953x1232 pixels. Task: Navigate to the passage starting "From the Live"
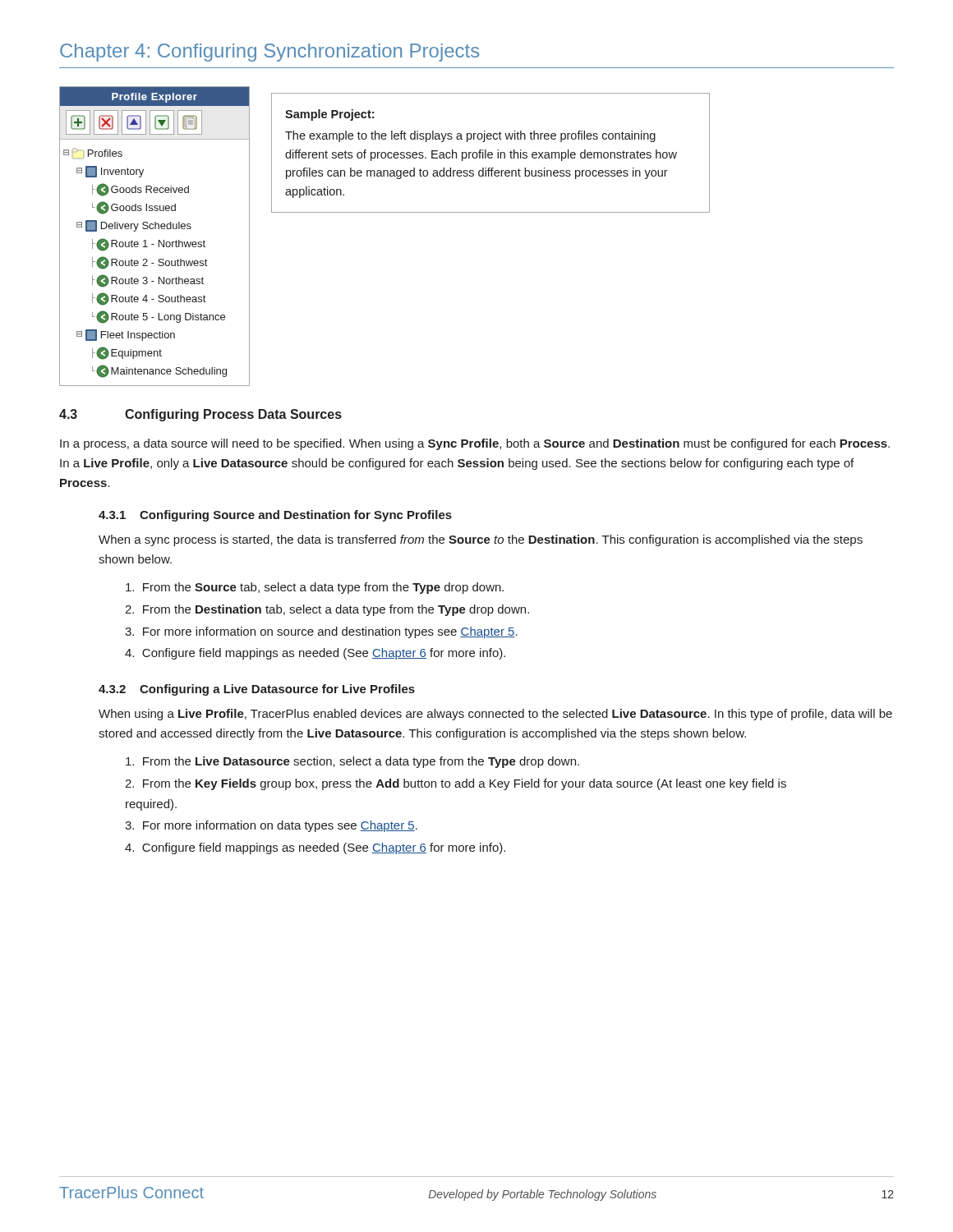pyautogui.click(x=353, y=761)
